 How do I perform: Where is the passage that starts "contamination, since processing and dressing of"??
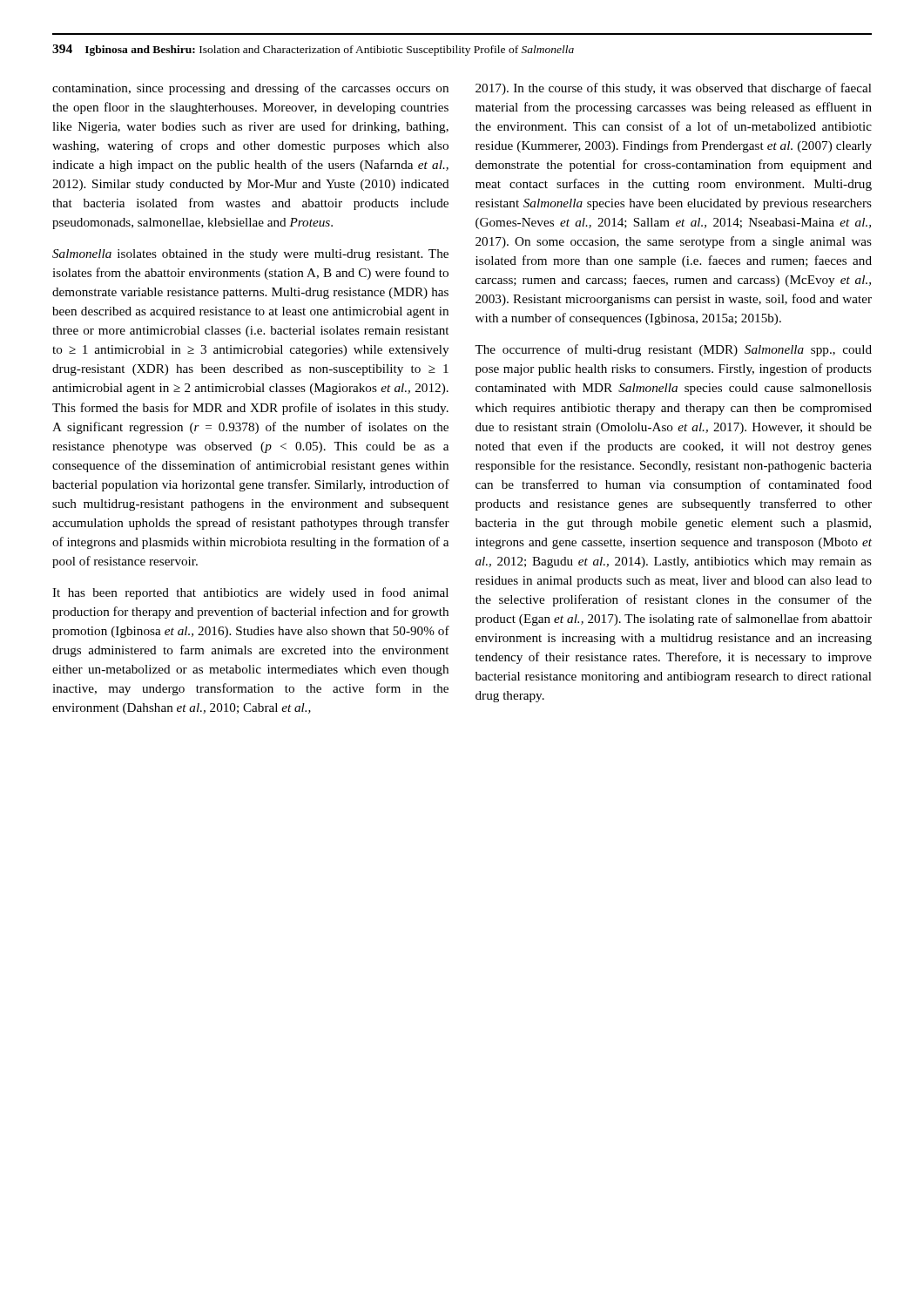(x=251, y=155)
